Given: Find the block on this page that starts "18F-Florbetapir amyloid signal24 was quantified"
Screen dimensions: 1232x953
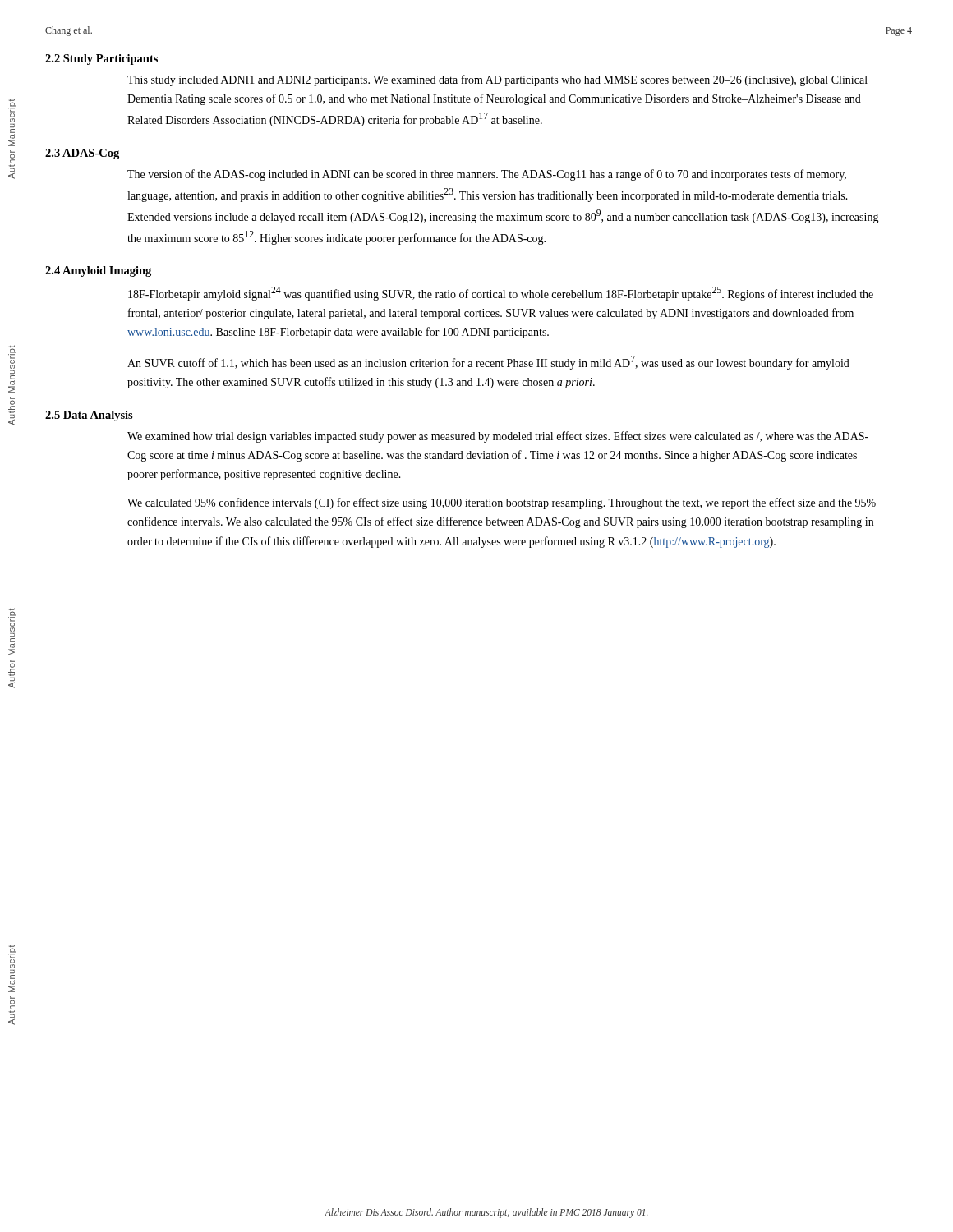Looking at the screenshot, I should point(503,337).
